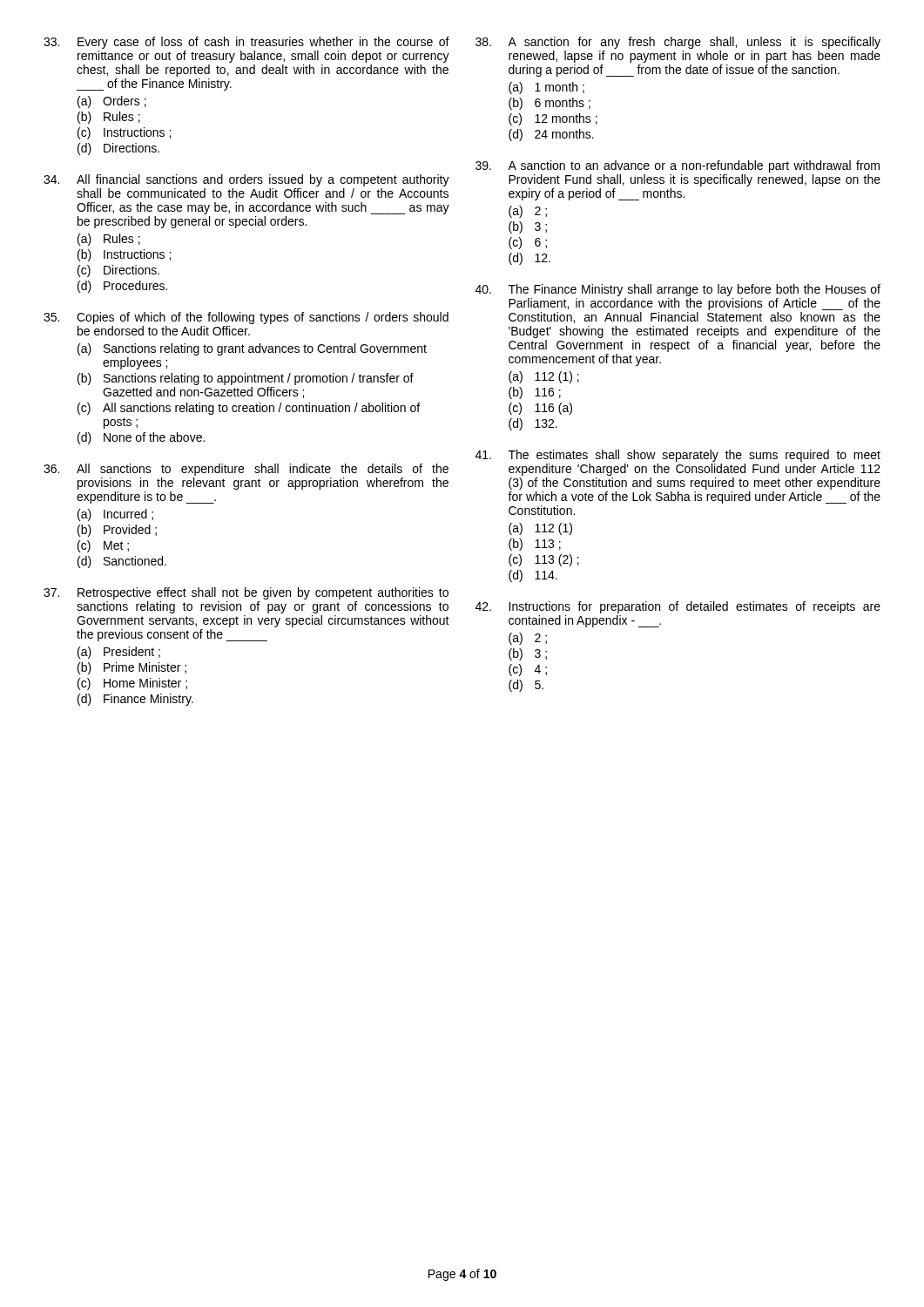Select the list item that reads "37. Retrospective effect shall not be given by"

(246, 647)
